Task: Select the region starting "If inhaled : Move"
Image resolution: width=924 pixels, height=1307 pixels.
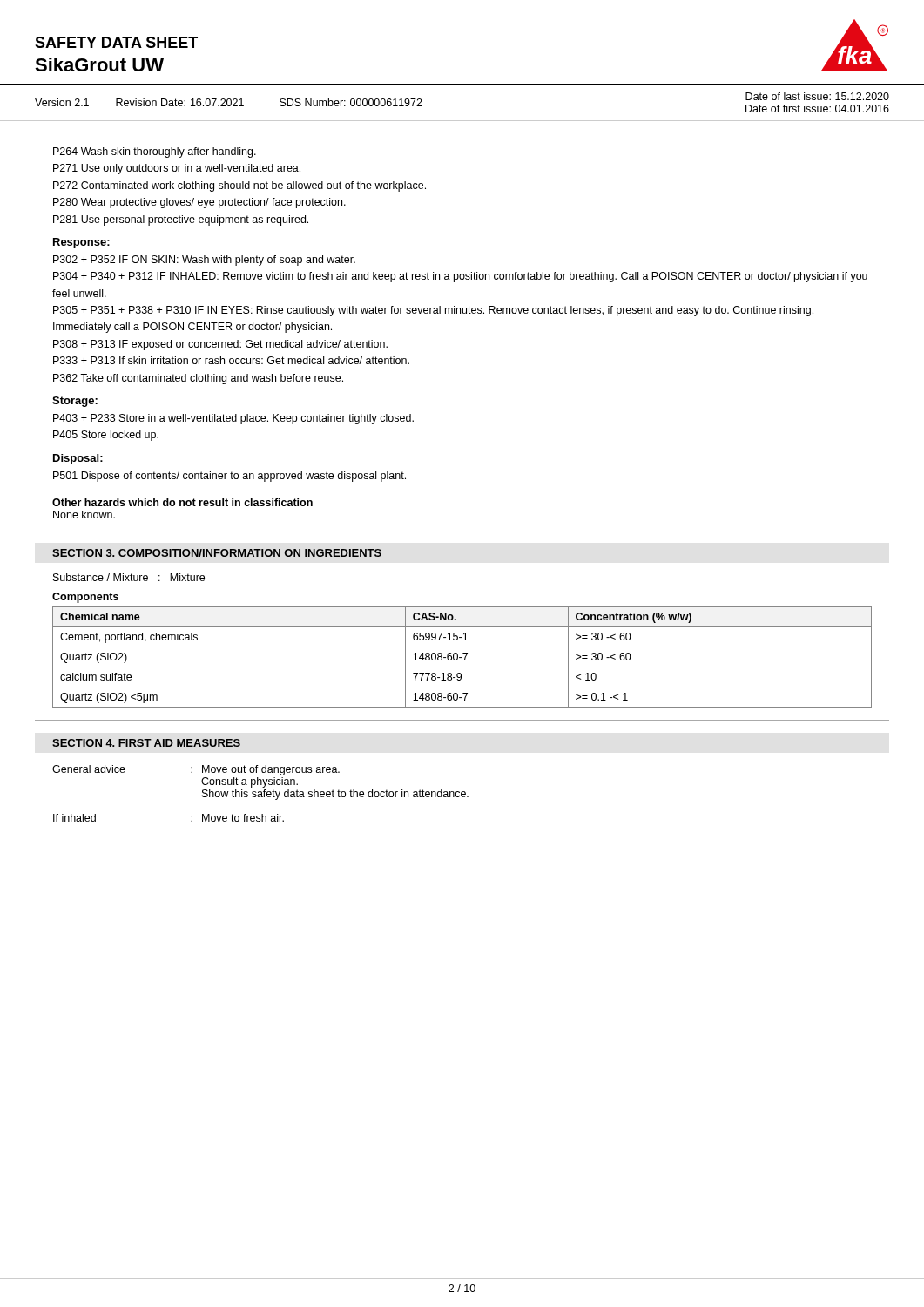Action: [x=75, y=818]
